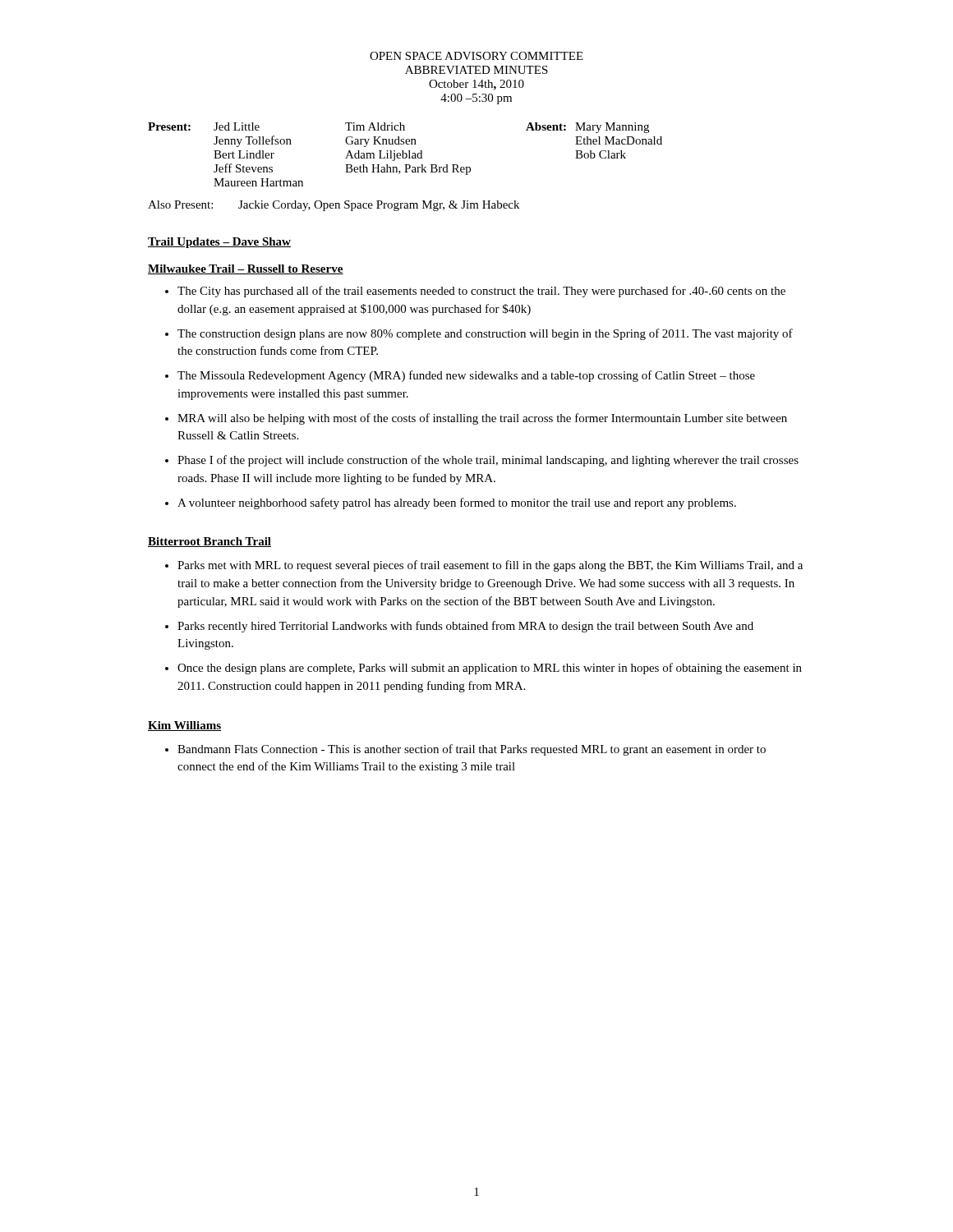This screenshot has height=1232, width=953.
Task: Locate the section header that says "Kim Williams"
Action: point(184,725)
